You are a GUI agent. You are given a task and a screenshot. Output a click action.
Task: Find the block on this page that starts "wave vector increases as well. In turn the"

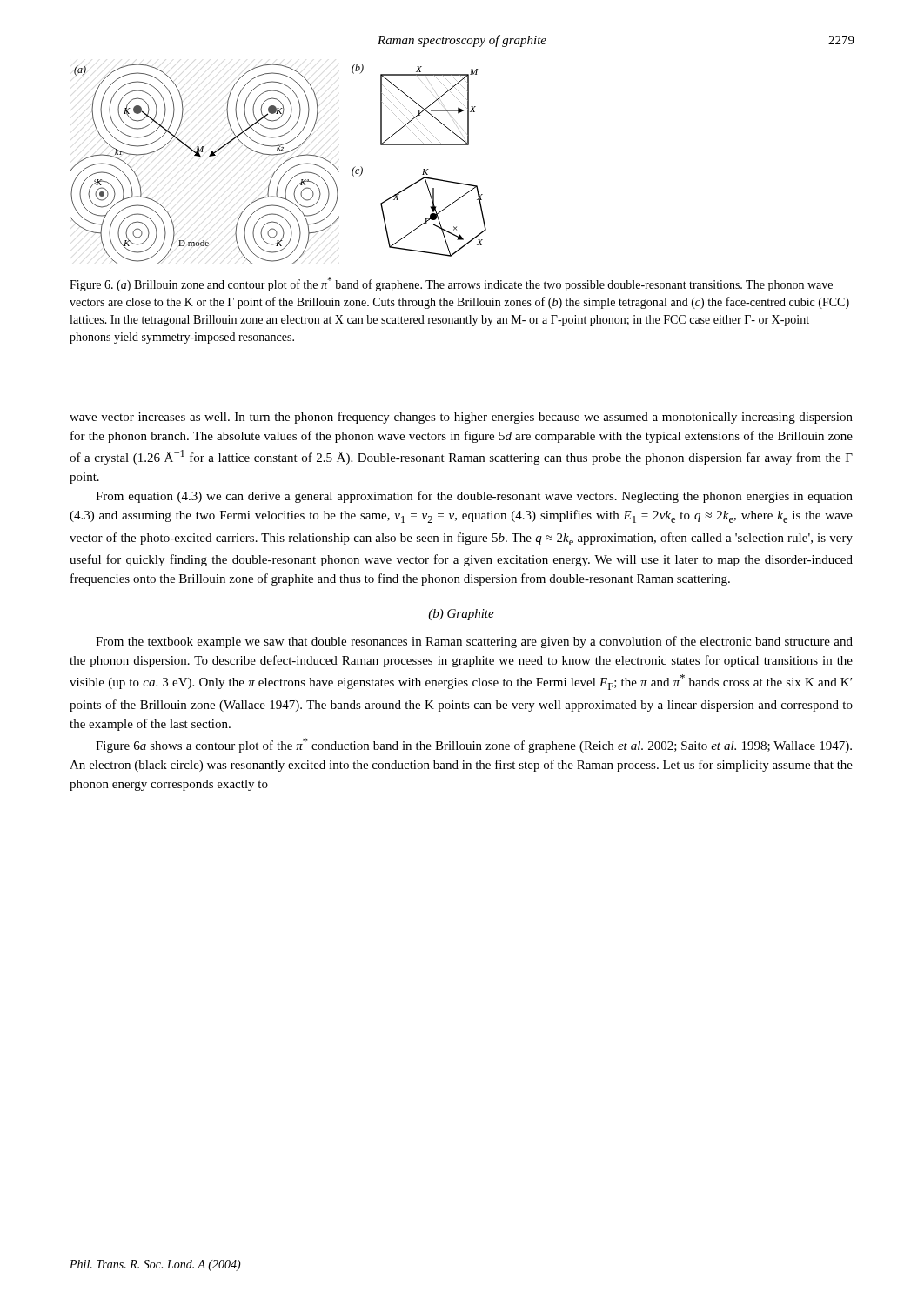[x=461, y=447]
